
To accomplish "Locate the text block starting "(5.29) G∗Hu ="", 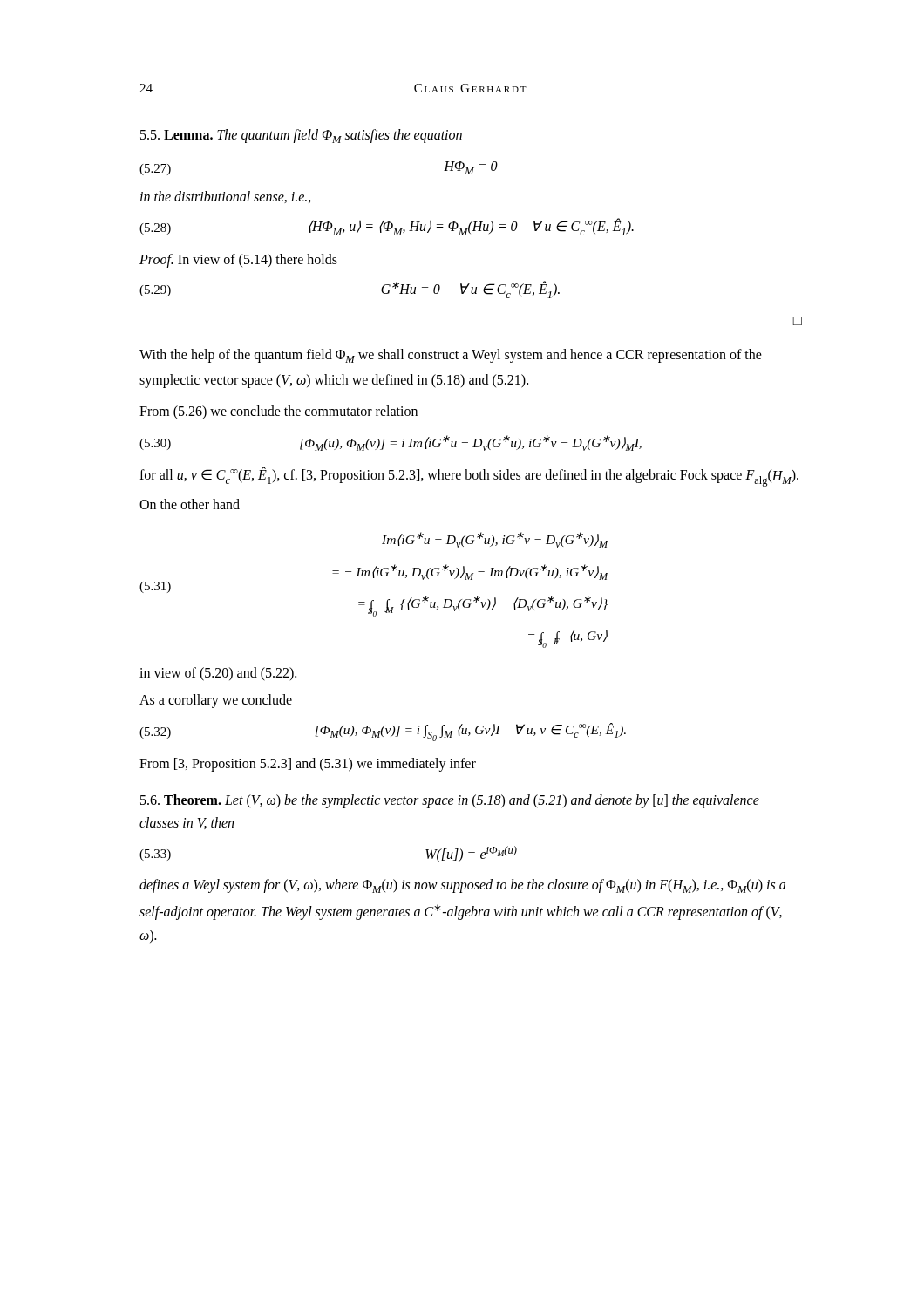I will 439,290.
